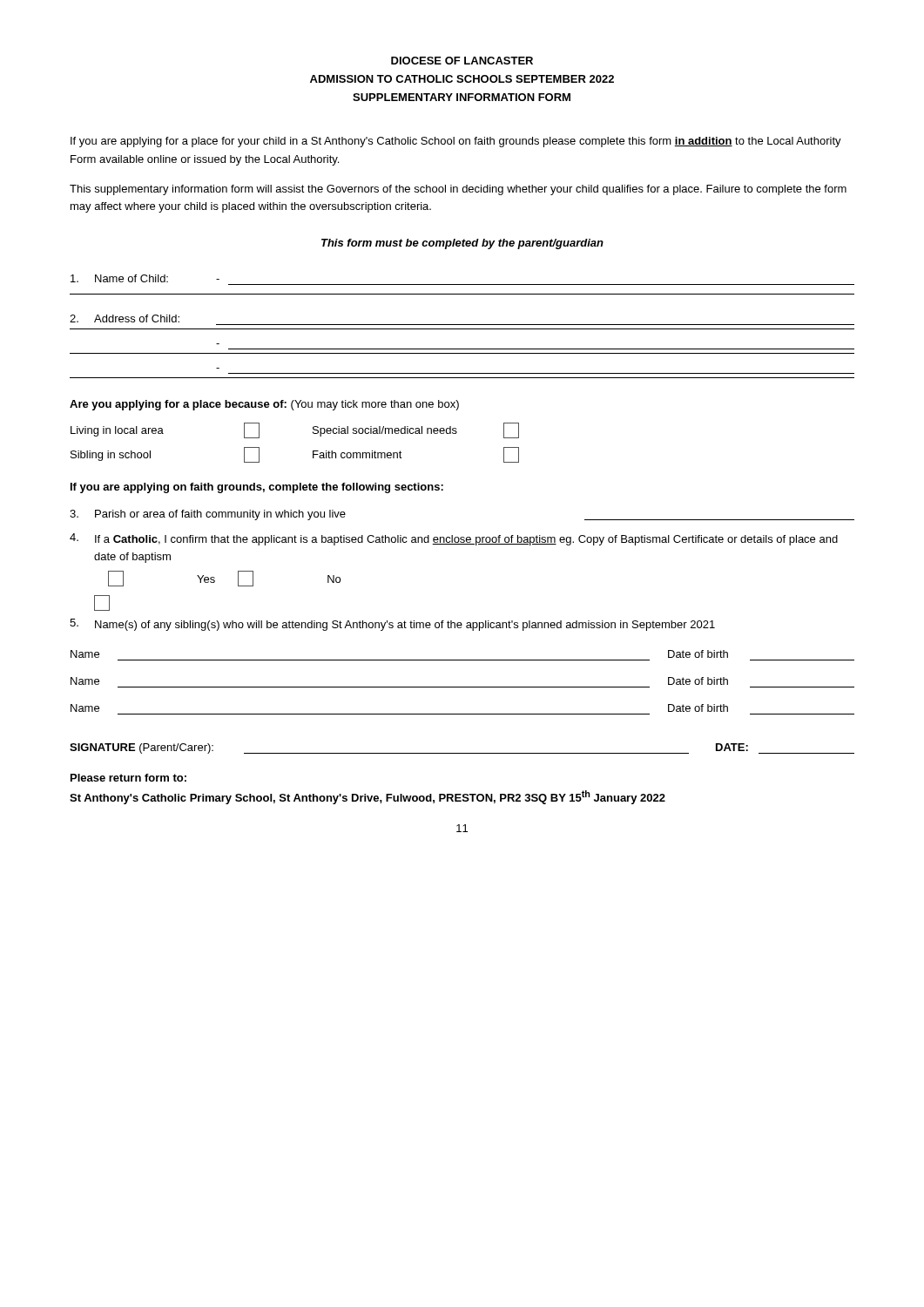This screenshot has width=924, height=1307.
Task: Point to the title beginning "DIOCESE OF LANCASTER ADMISSION TO CATHOLIC SCHOOLS SEPTEMBER"
Action: click(x=462, y=79)
